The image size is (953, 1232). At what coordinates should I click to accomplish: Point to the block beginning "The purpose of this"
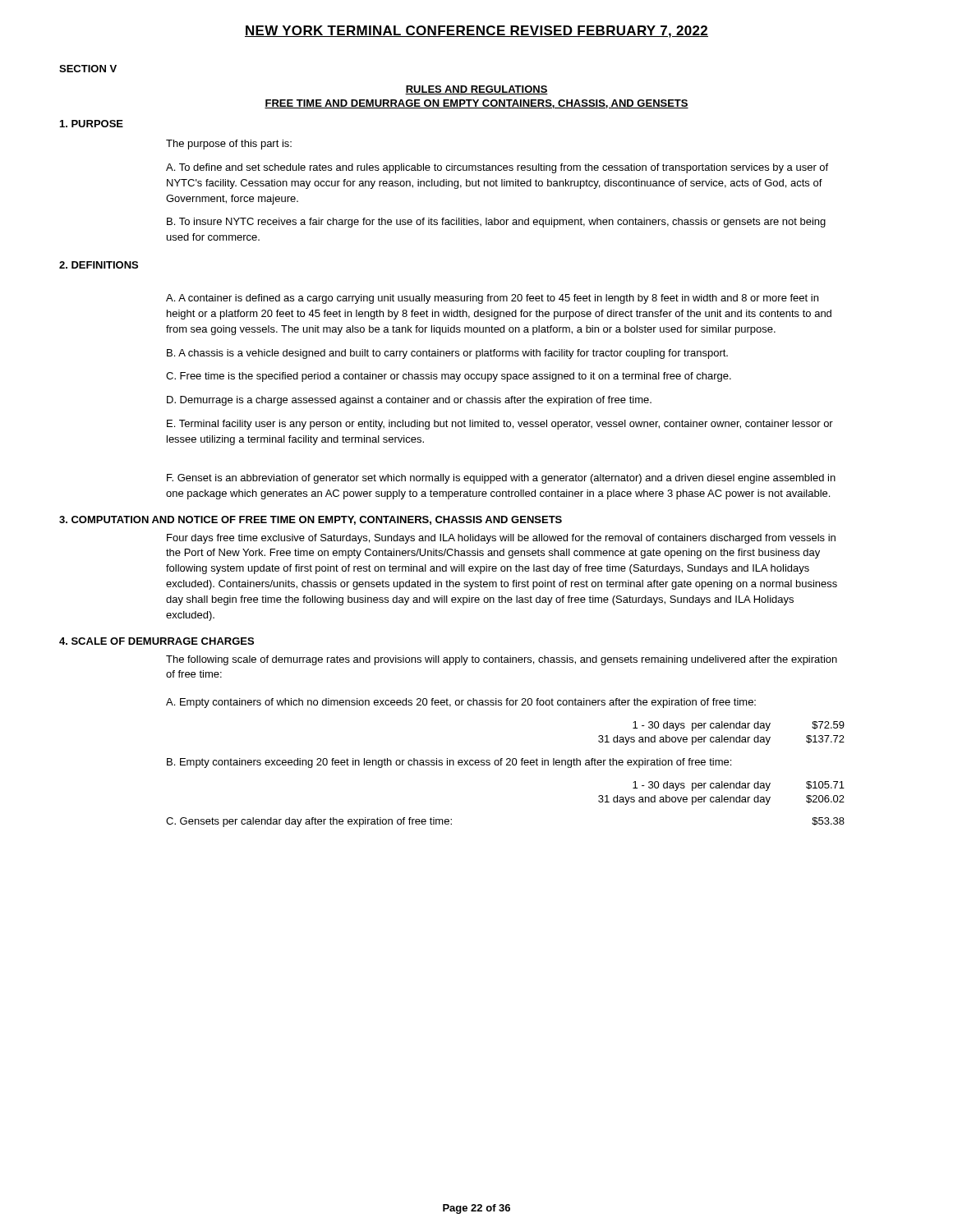click(x=229, y=143)
